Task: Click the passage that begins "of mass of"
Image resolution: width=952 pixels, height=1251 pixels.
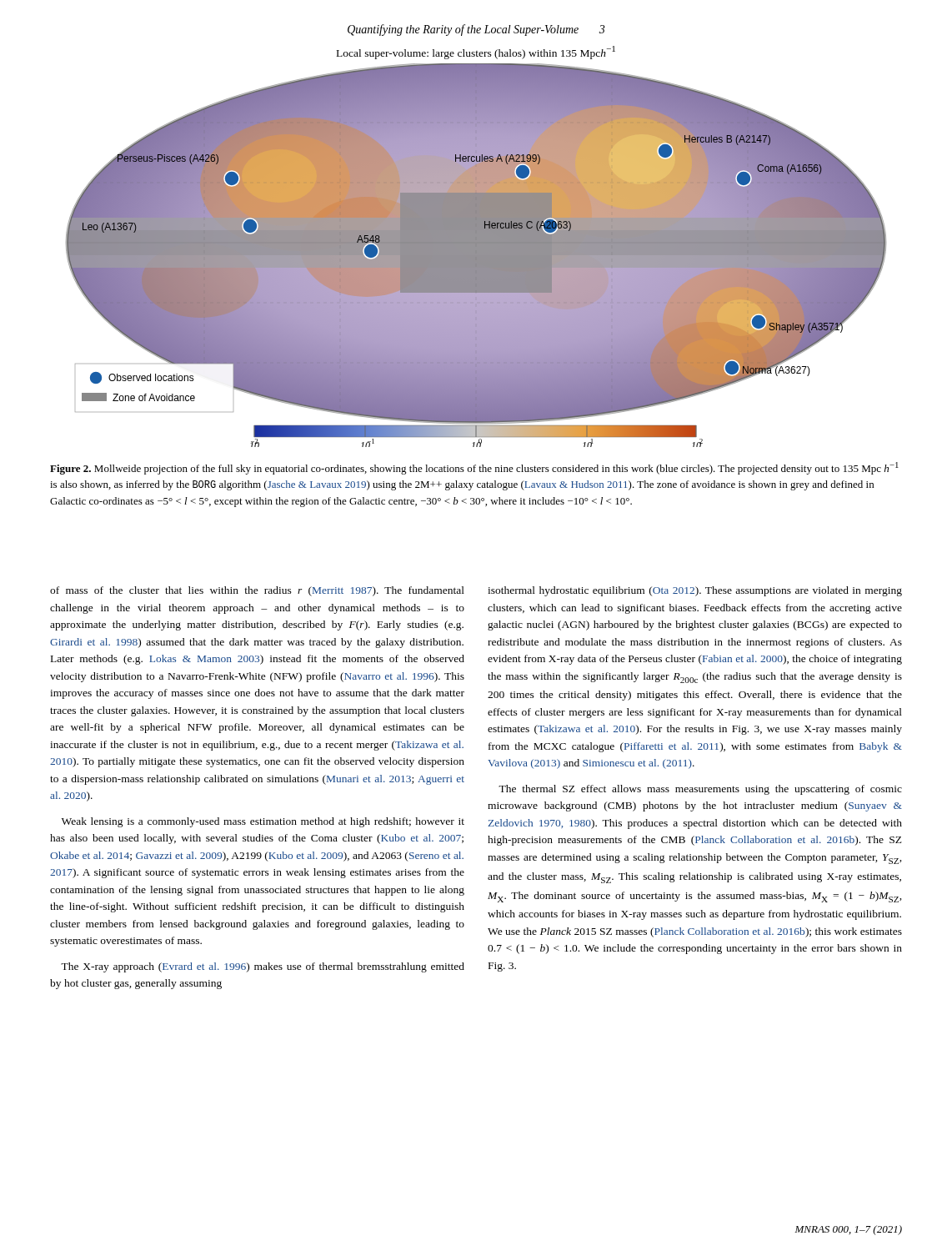Action: pyautogui.click(x=257, y=787)
